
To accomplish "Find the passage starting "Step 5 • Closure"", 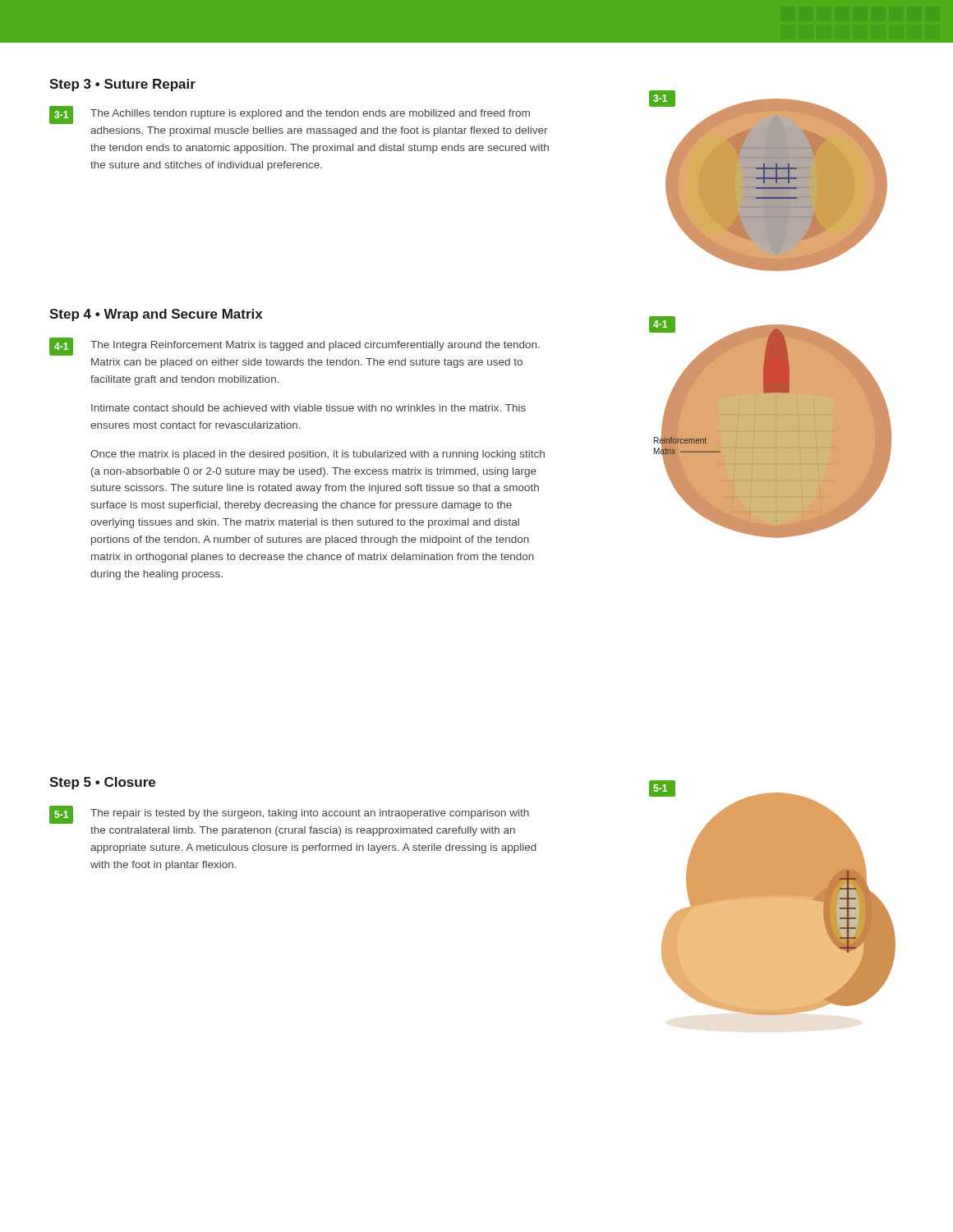I will (103, 782).
